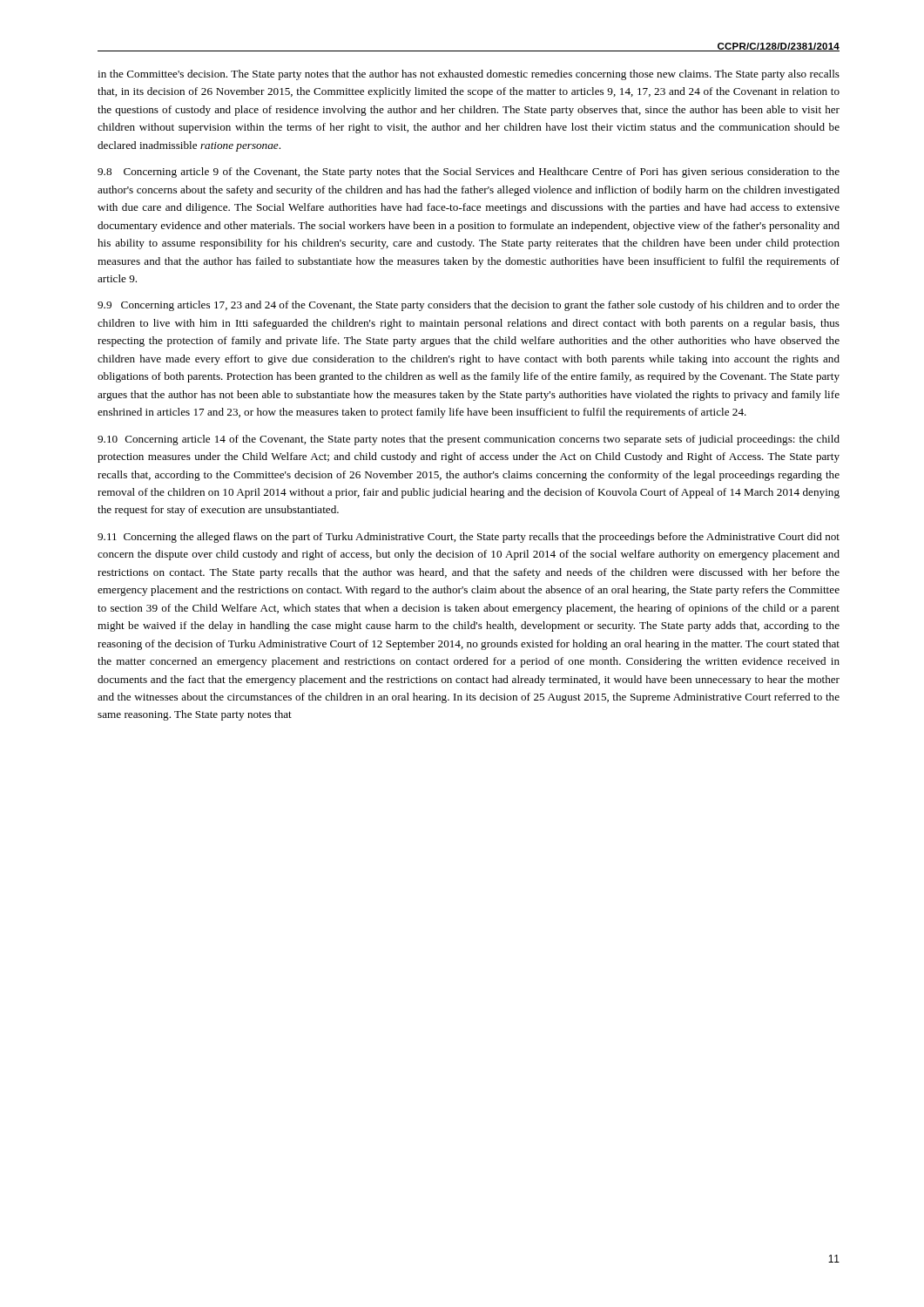The width and height of the screenshot is (924, 1307).
Task: Select the element starting "11 Concerning the alleged flaws on"
Action: pos(469,625)
